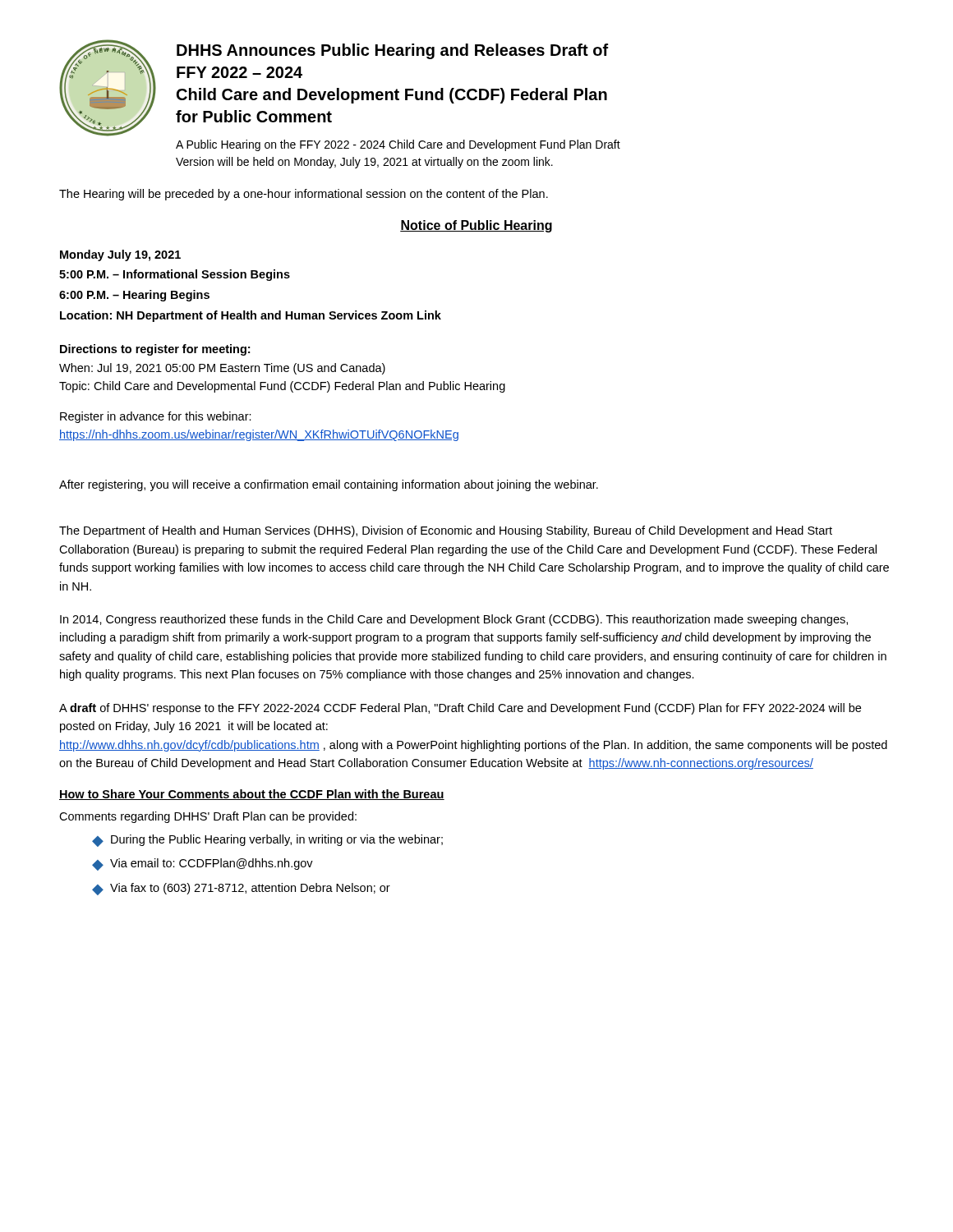
Task: Navigate to the passage starting "A Public Hearing"
Action: 398,153
